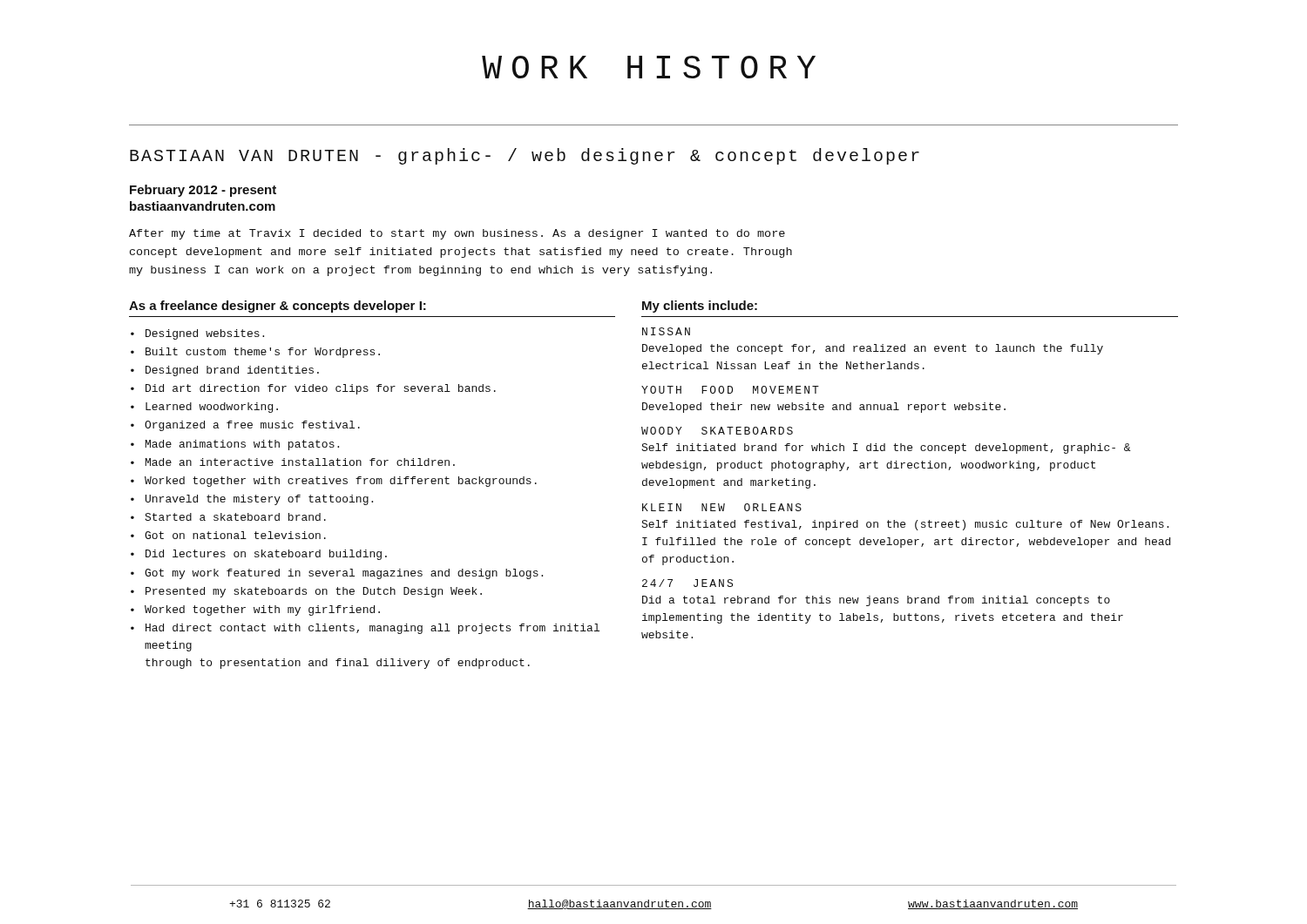Find the list item containing "•Built custom theme's"
1307x924 pixels.
(372, 353)
